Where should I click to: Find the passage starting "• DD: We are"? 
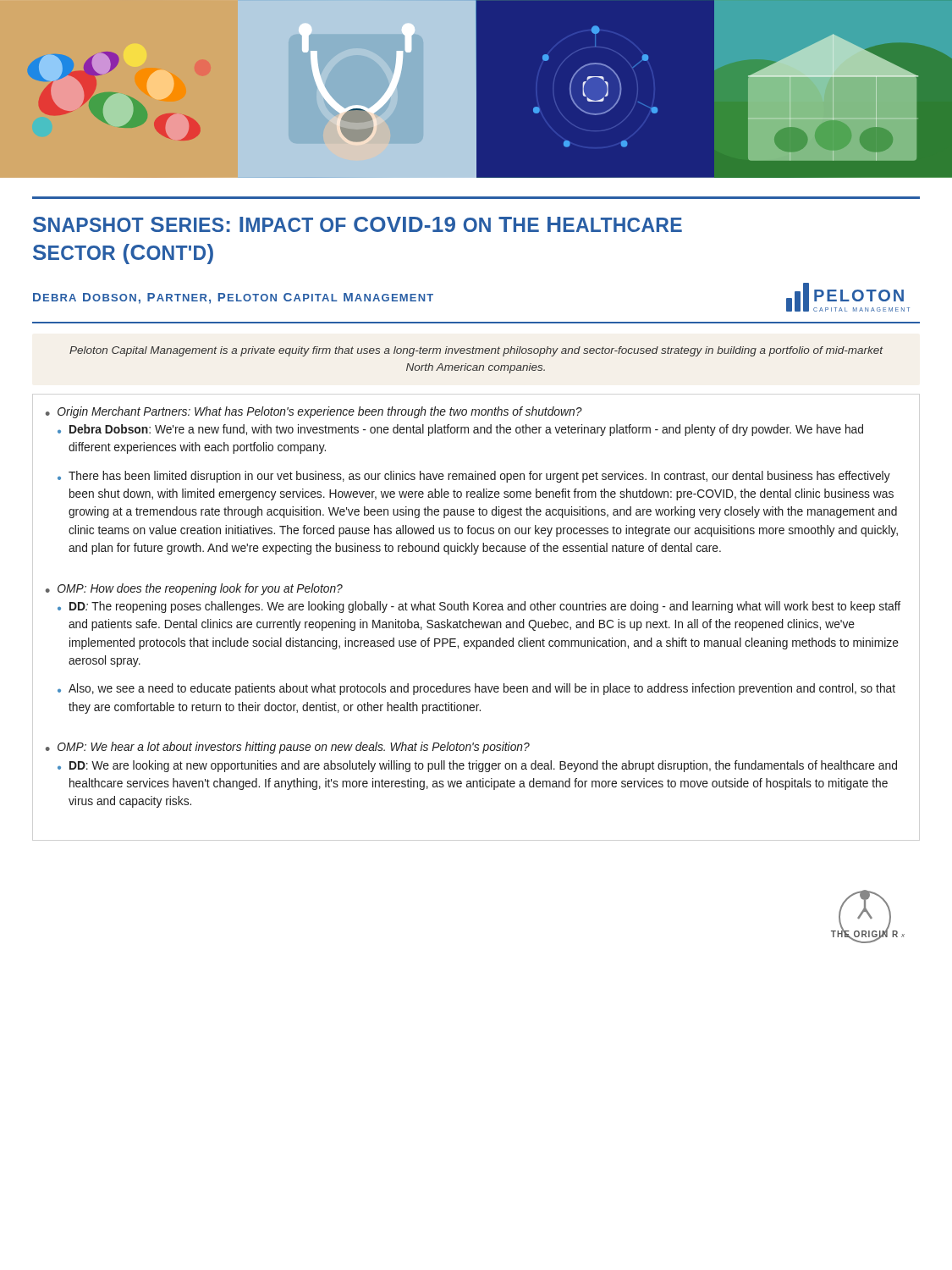480,784
